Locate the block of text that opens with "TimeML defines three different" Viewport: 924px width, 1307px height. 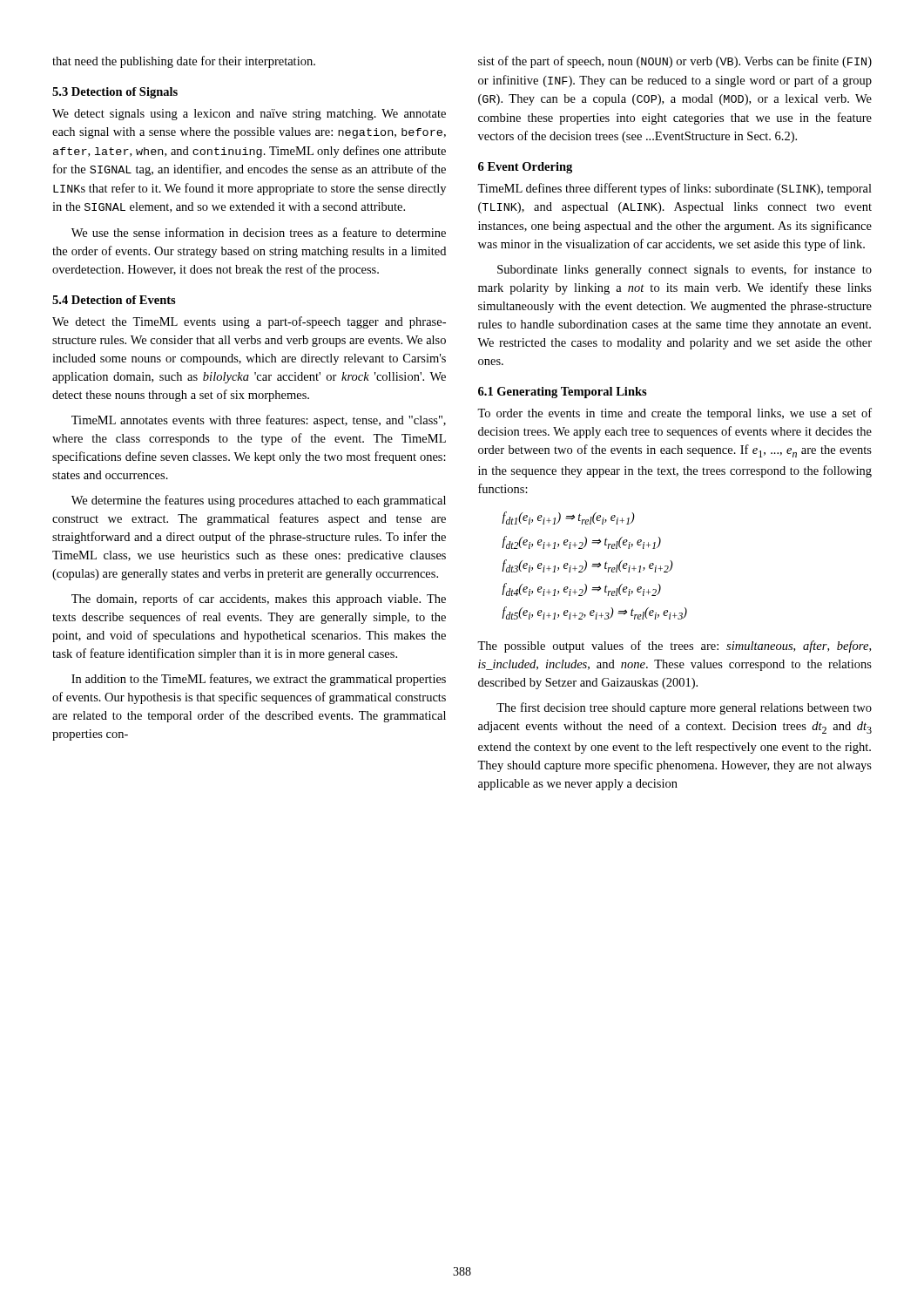click(x=675, y=275)
